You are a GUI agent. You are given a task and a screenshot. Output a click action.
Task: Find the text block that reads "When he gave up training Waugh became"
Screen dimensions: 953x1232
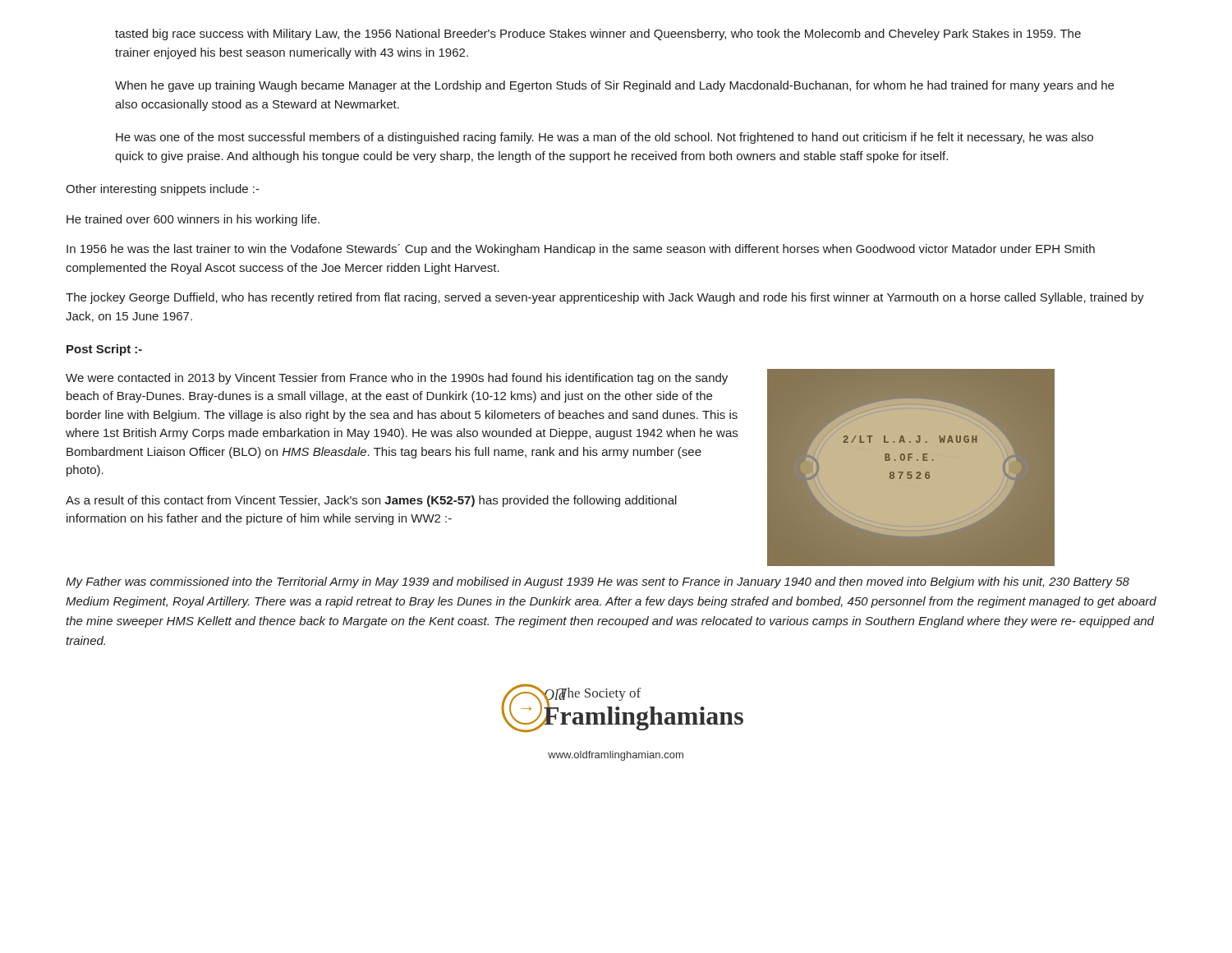[x=615, y=94]
